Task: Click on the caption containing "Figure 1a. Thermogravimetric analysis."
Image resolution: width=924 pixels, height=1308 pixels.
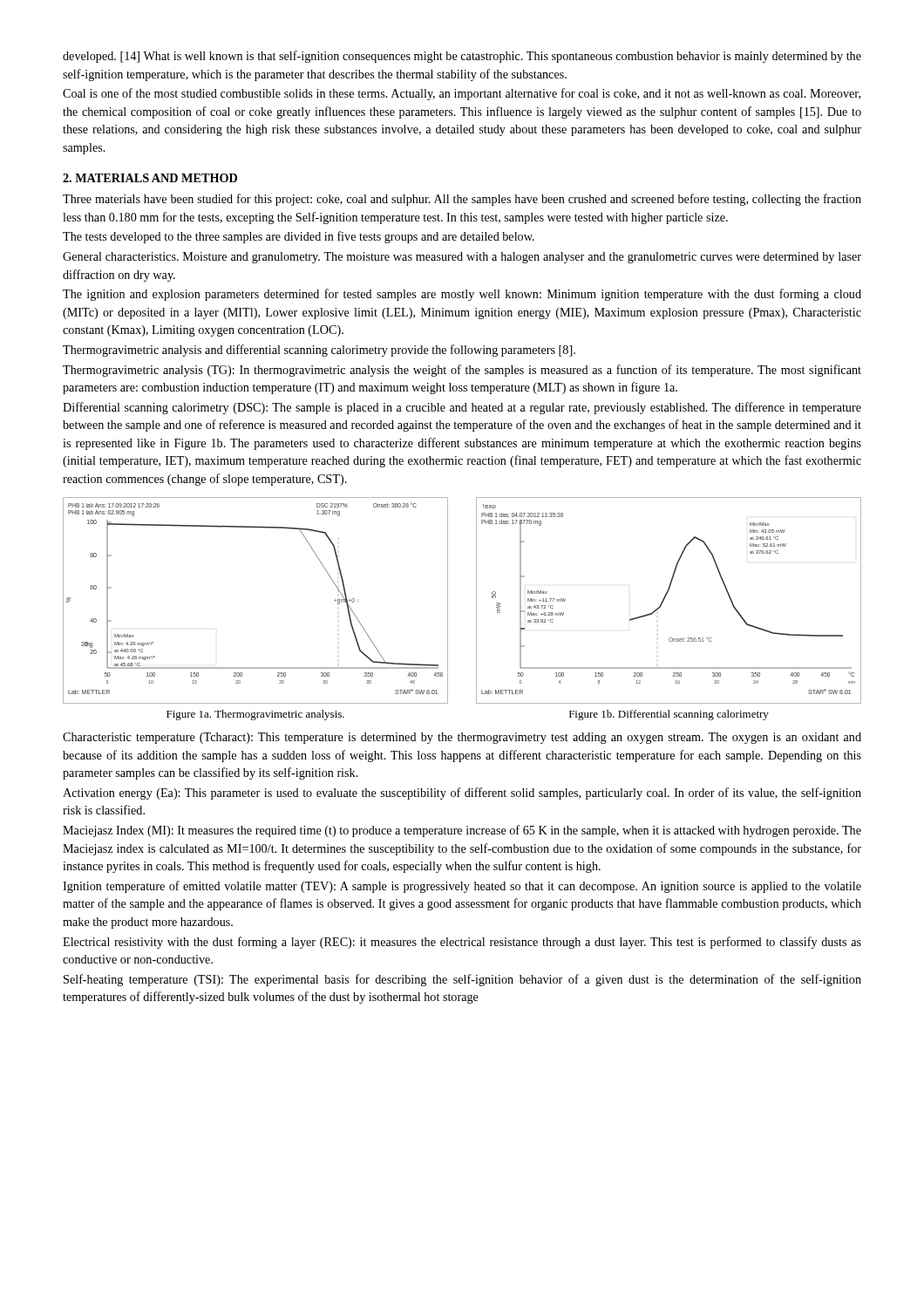Action: (x=255, y=714)
